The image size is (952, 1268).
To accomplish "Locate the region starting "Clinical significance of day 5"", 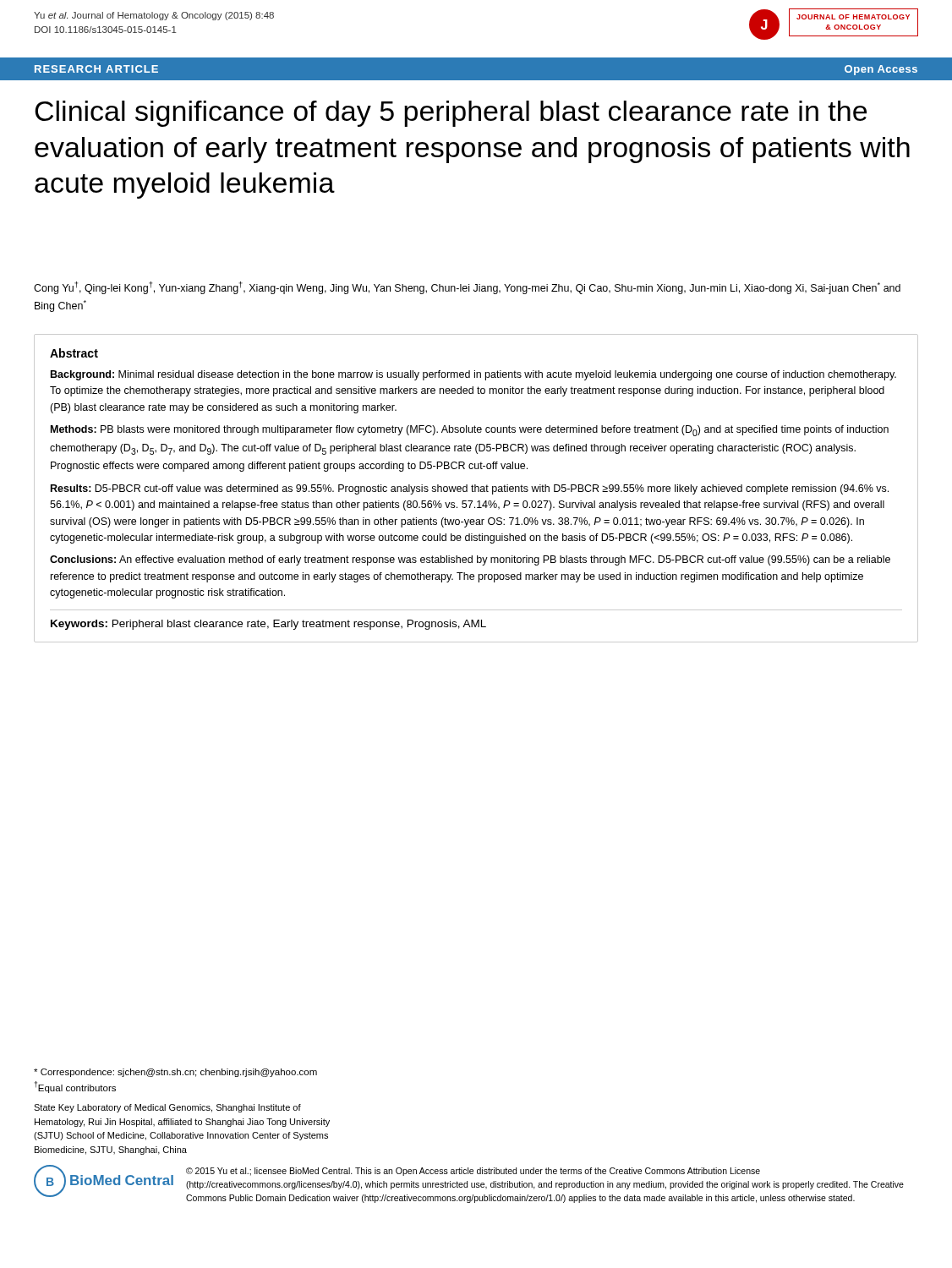I will (476, 147).
